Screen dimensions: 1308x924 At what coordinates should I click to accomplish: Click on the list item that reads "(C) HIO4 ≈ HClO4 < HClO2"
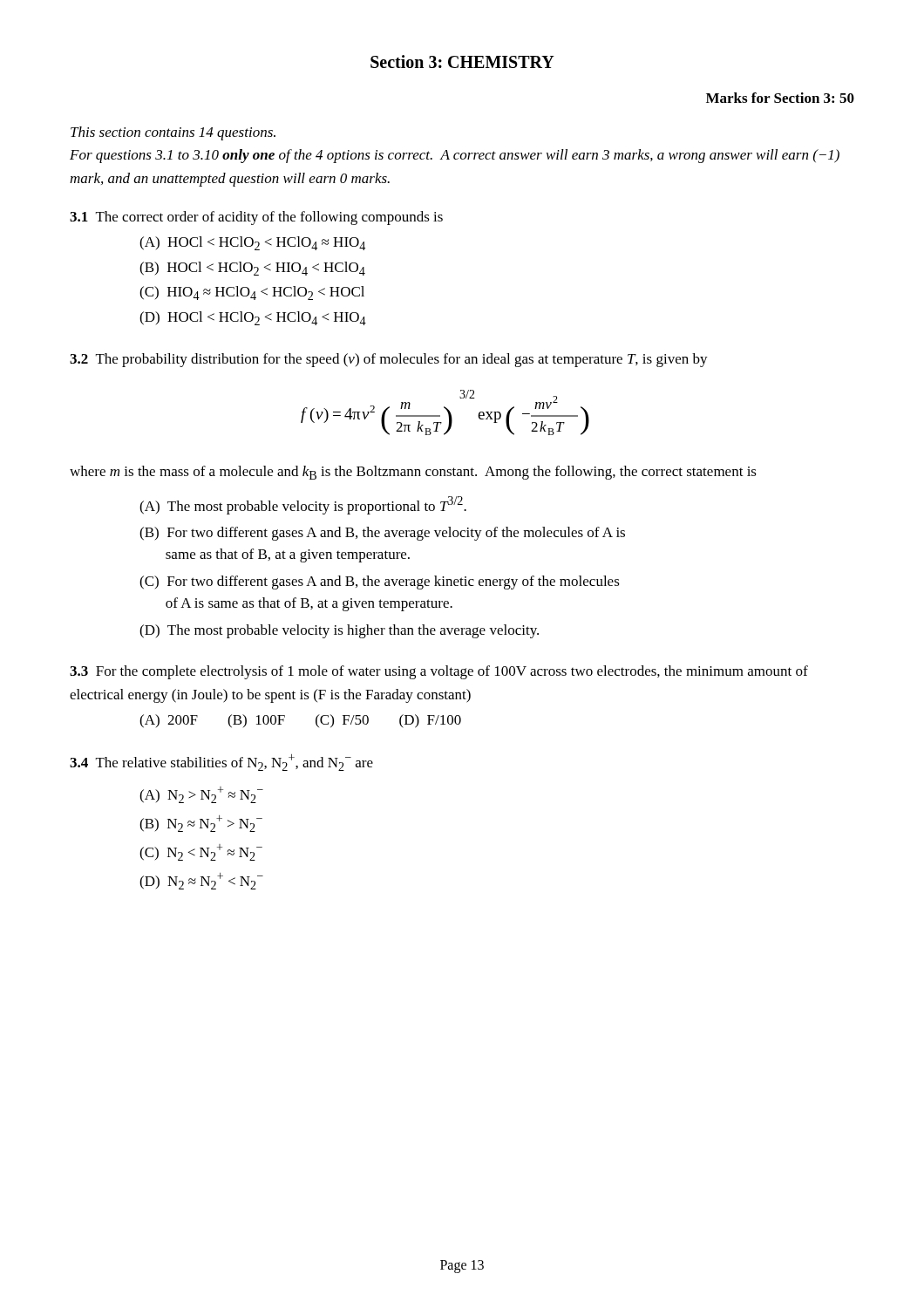[252, 293]
